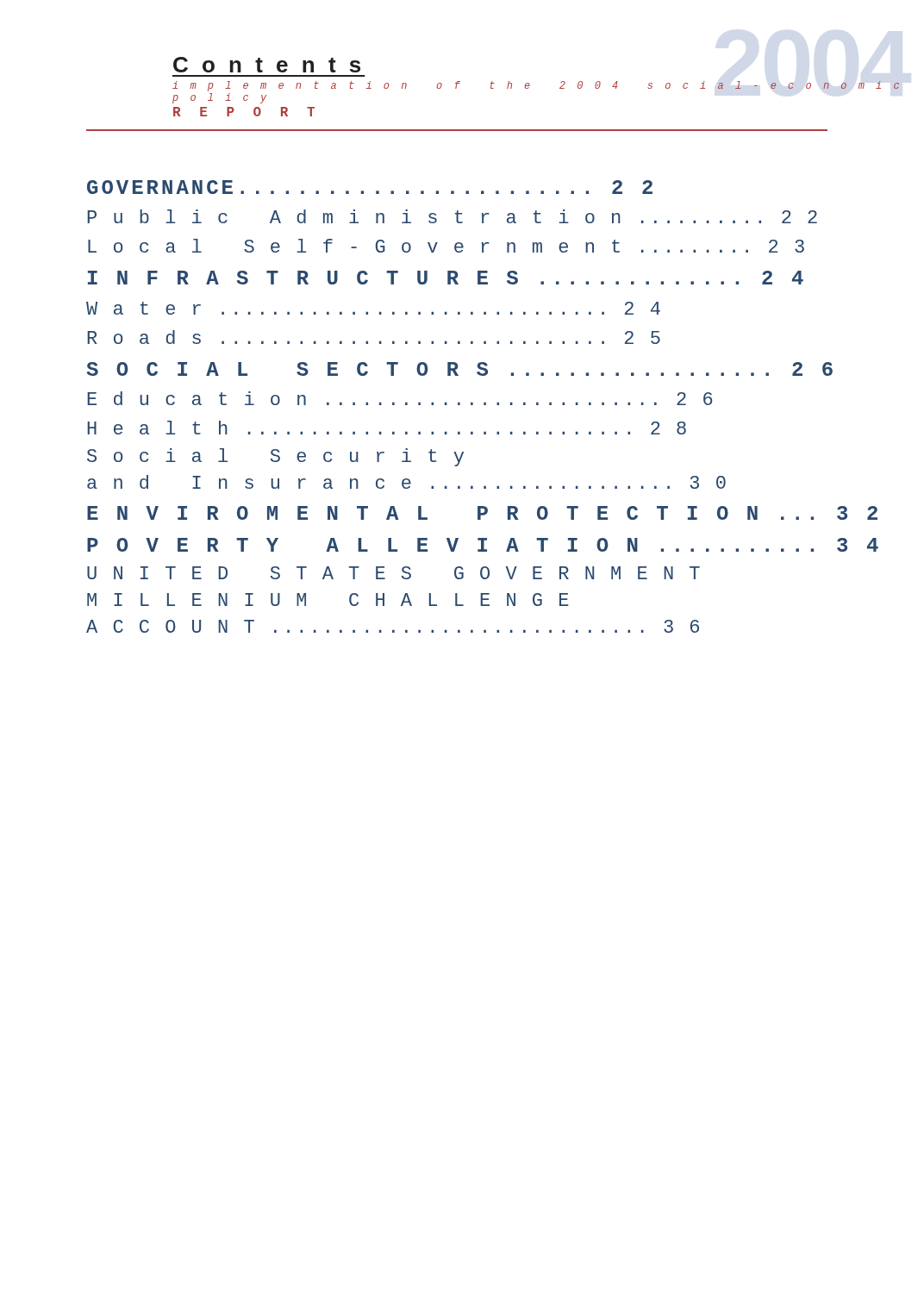924x1293 pixels.
Task: Find the list item that says "R o a"
Action: [x=374, y=339]
